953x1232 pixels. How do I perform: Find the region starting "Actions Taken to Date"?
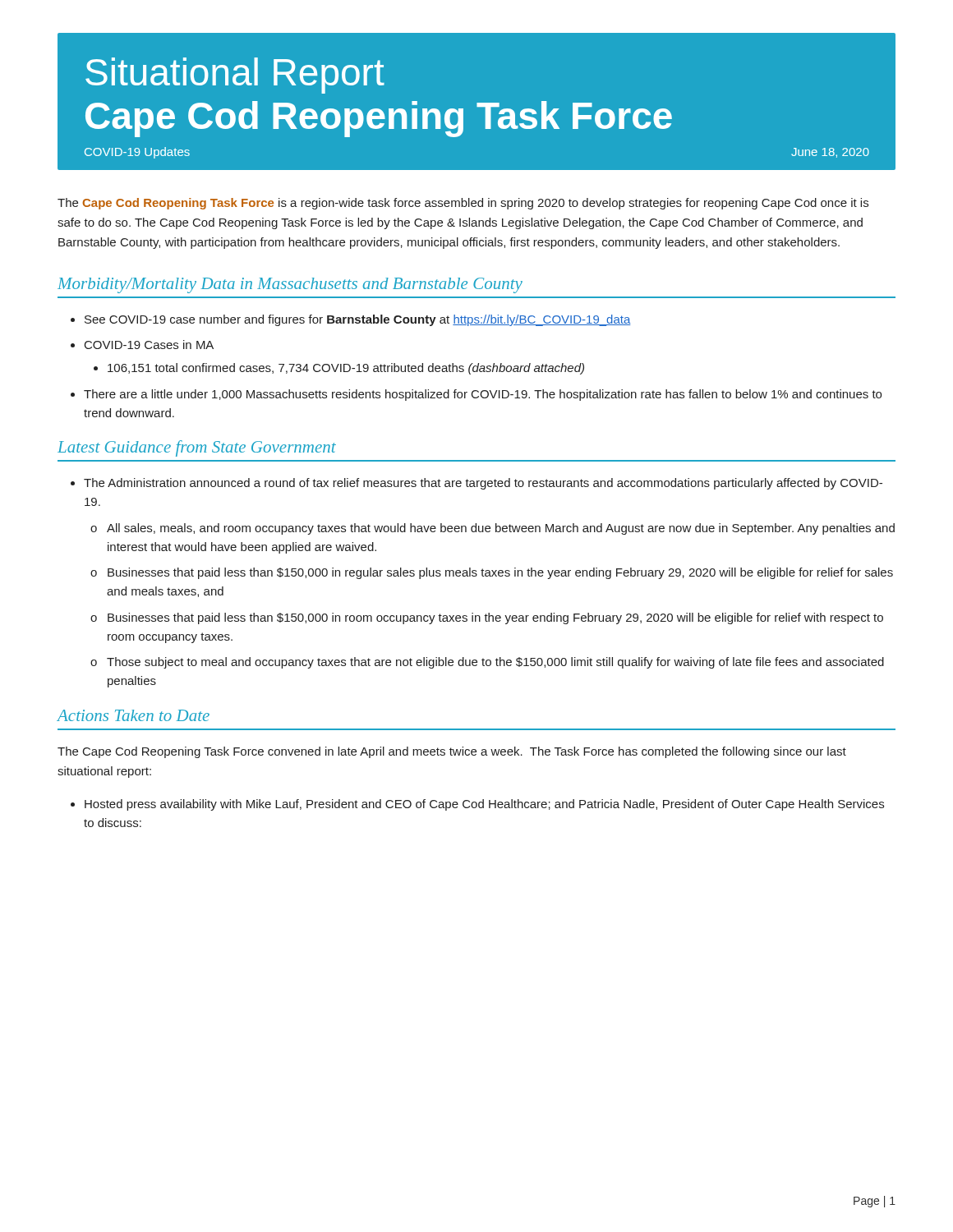pyautogui.click(x=134, y=715)
